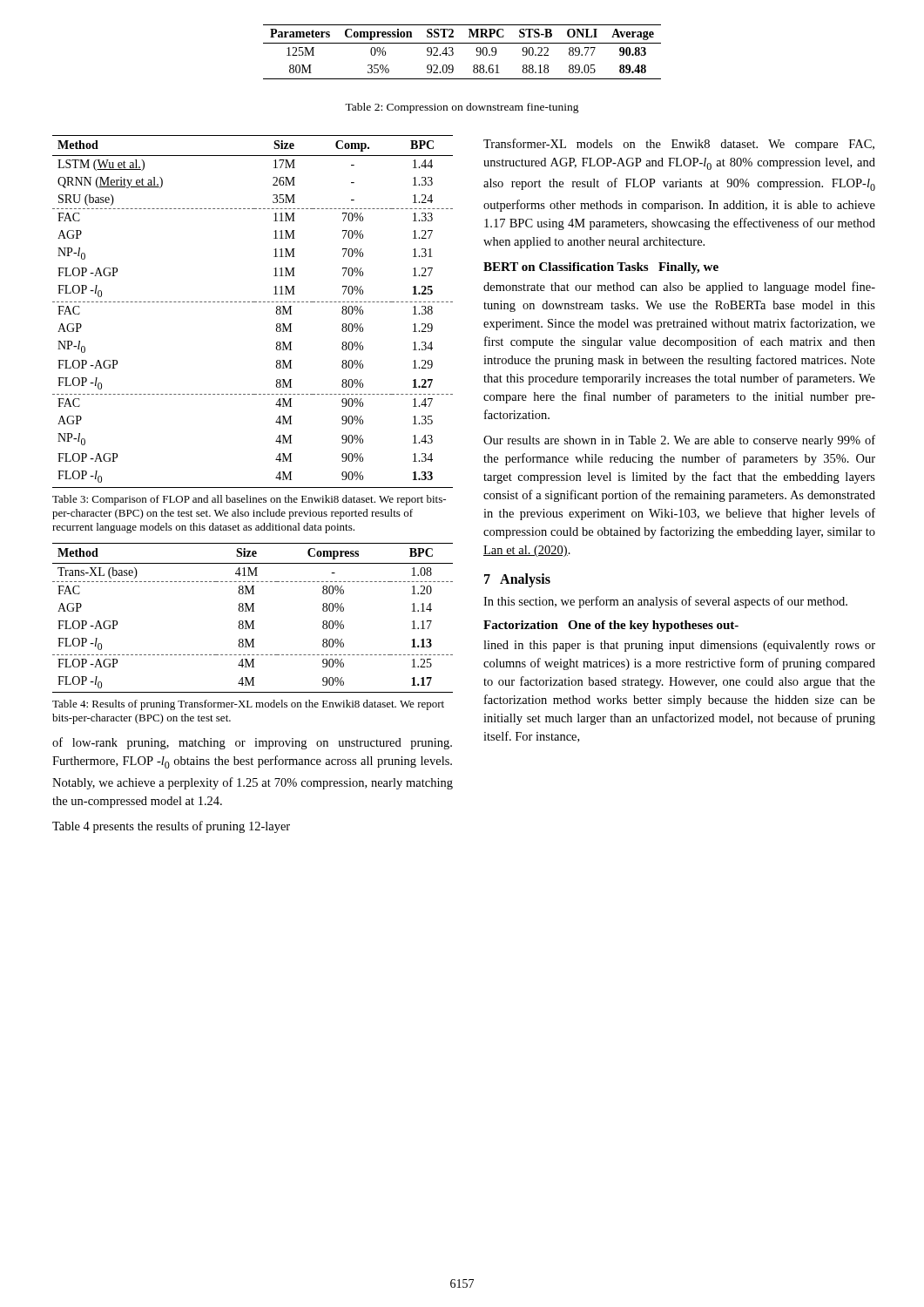The image size is (924, 1307).
Task: Point to "Table 2: Compression on downstream fine-tuning"
Action: pos(462,107)
